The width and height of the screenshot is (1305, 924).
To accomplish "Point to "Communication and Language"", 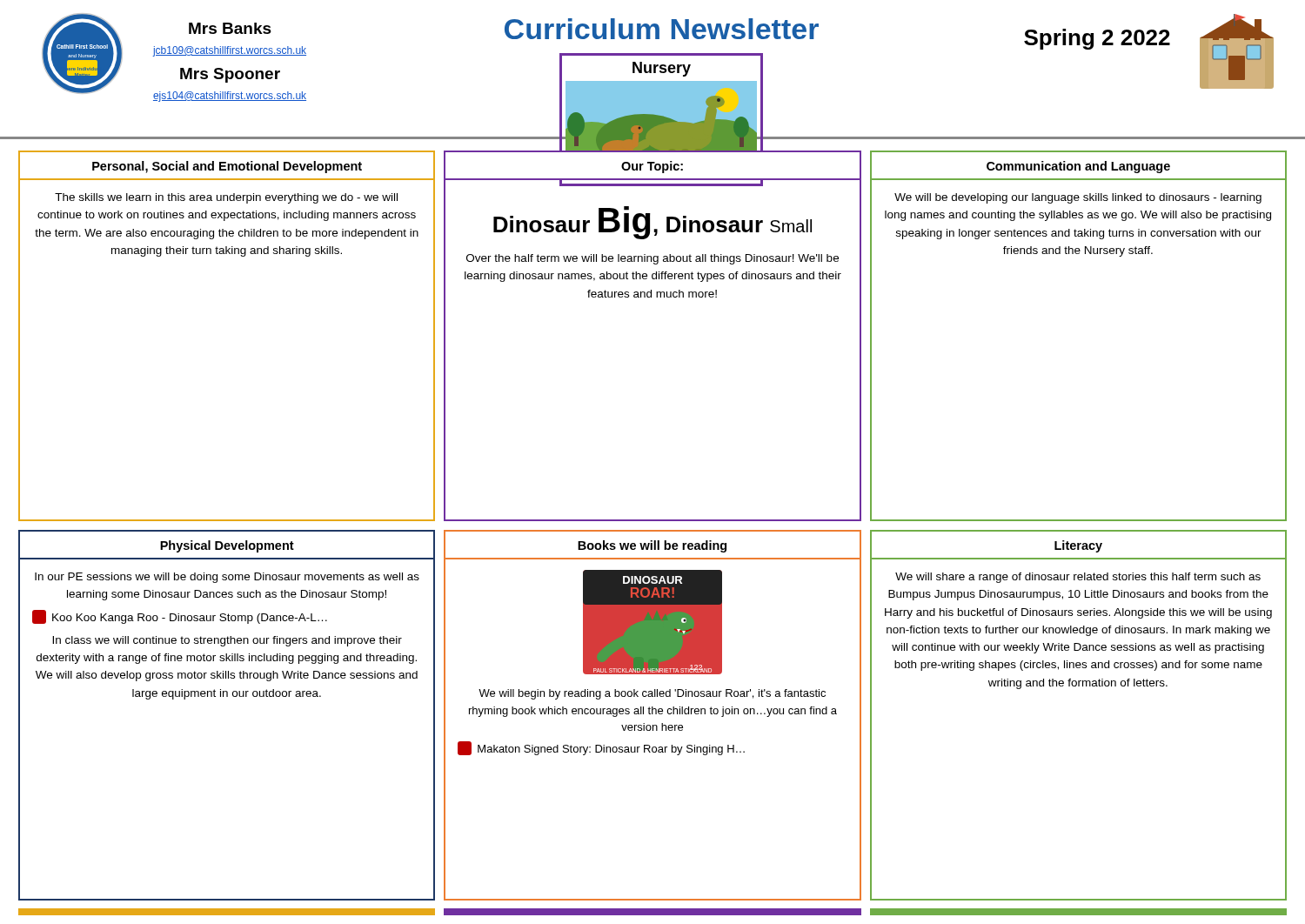I will pyautogui.click(x=1078, y=166).
